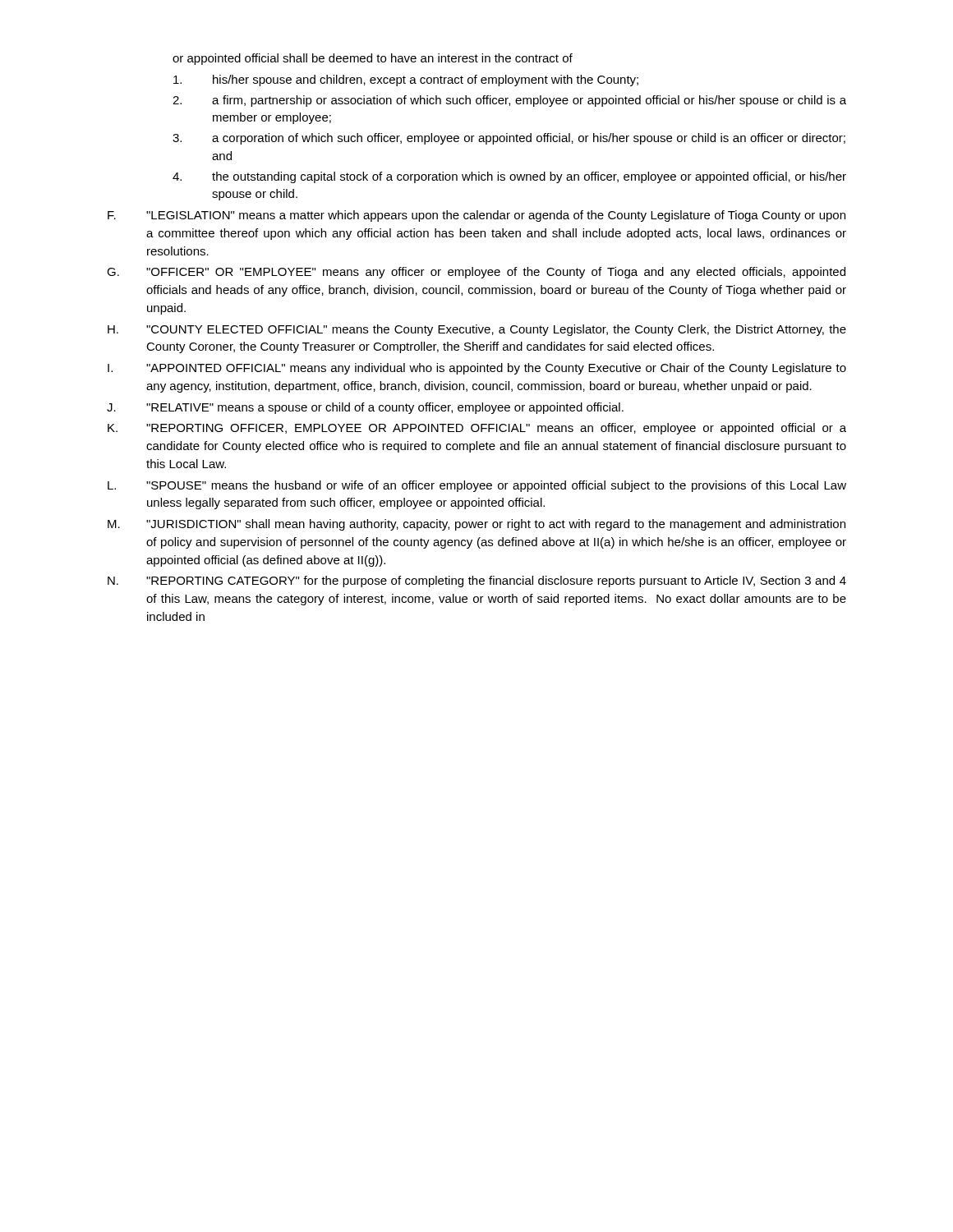Image resolution: width=953 pixels, height=1232 pixels.
Task: Click the passage that begins "J. "RELATIVE" means a spouse or child"
Action: pyautogui.click(x=476, y=407)
